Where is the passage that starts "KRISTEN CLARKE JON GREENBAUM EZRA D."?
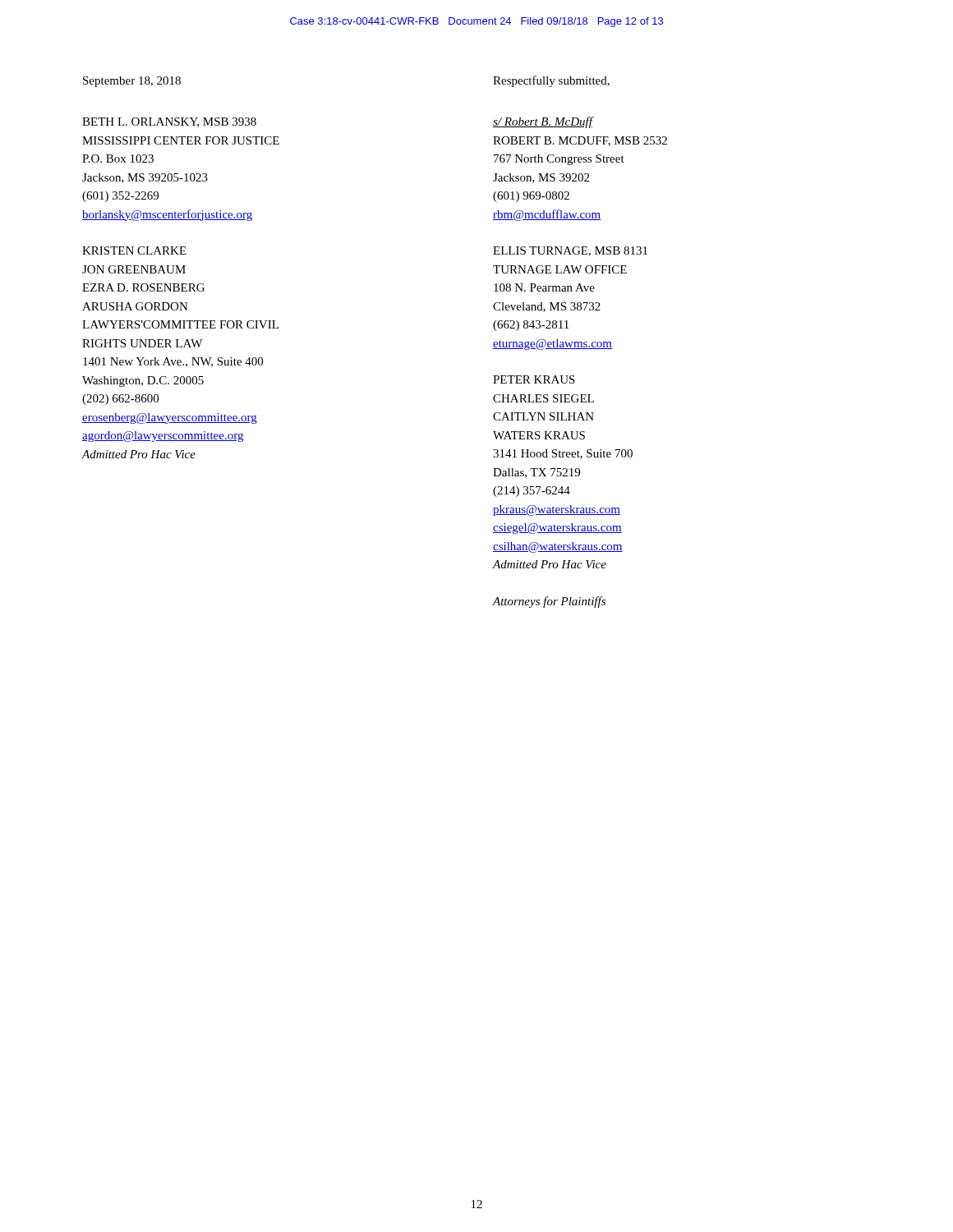 [181, 352]
